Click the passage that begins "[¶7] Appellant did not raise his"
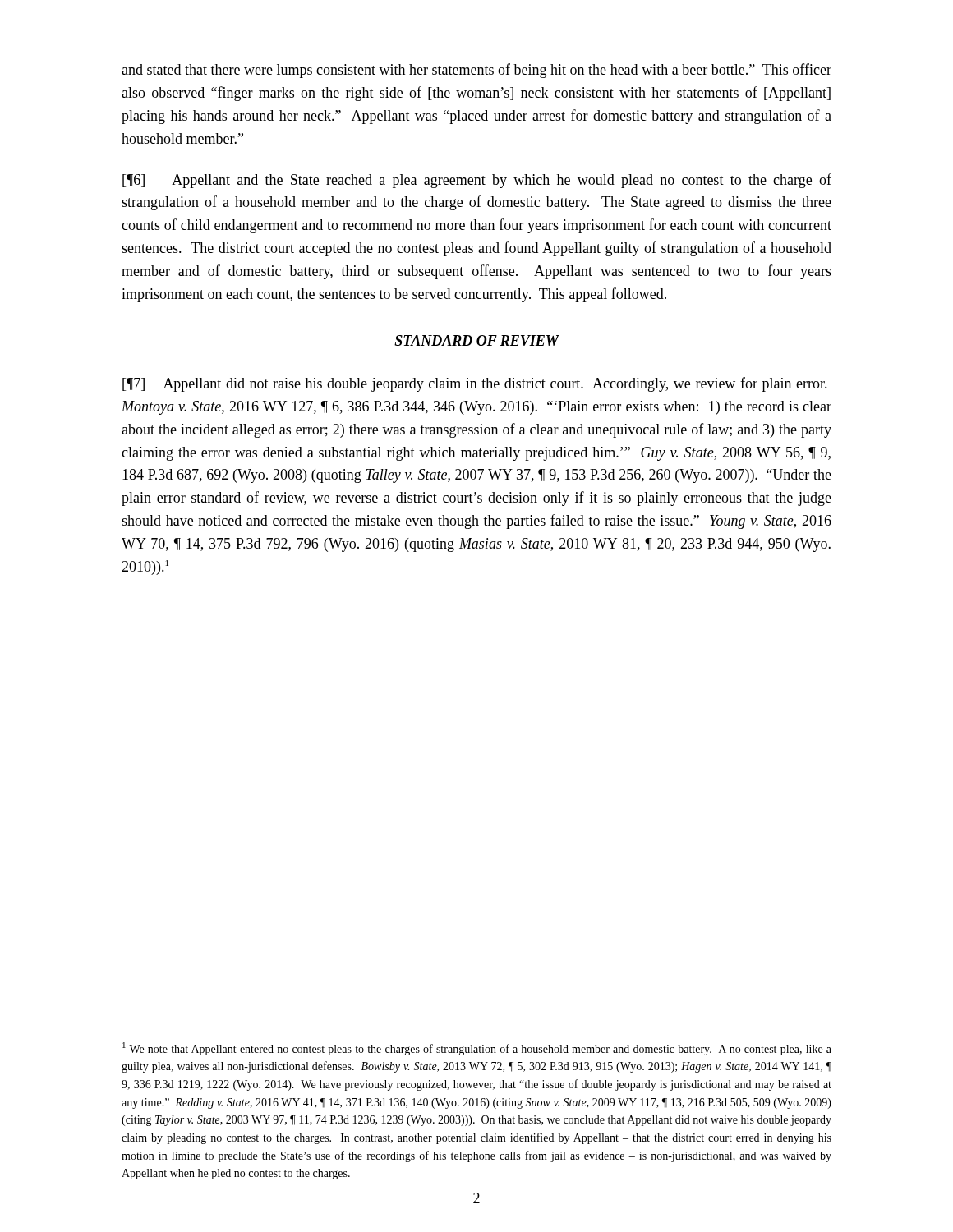This screenshot has width=953, height=1232. [476, 476]
